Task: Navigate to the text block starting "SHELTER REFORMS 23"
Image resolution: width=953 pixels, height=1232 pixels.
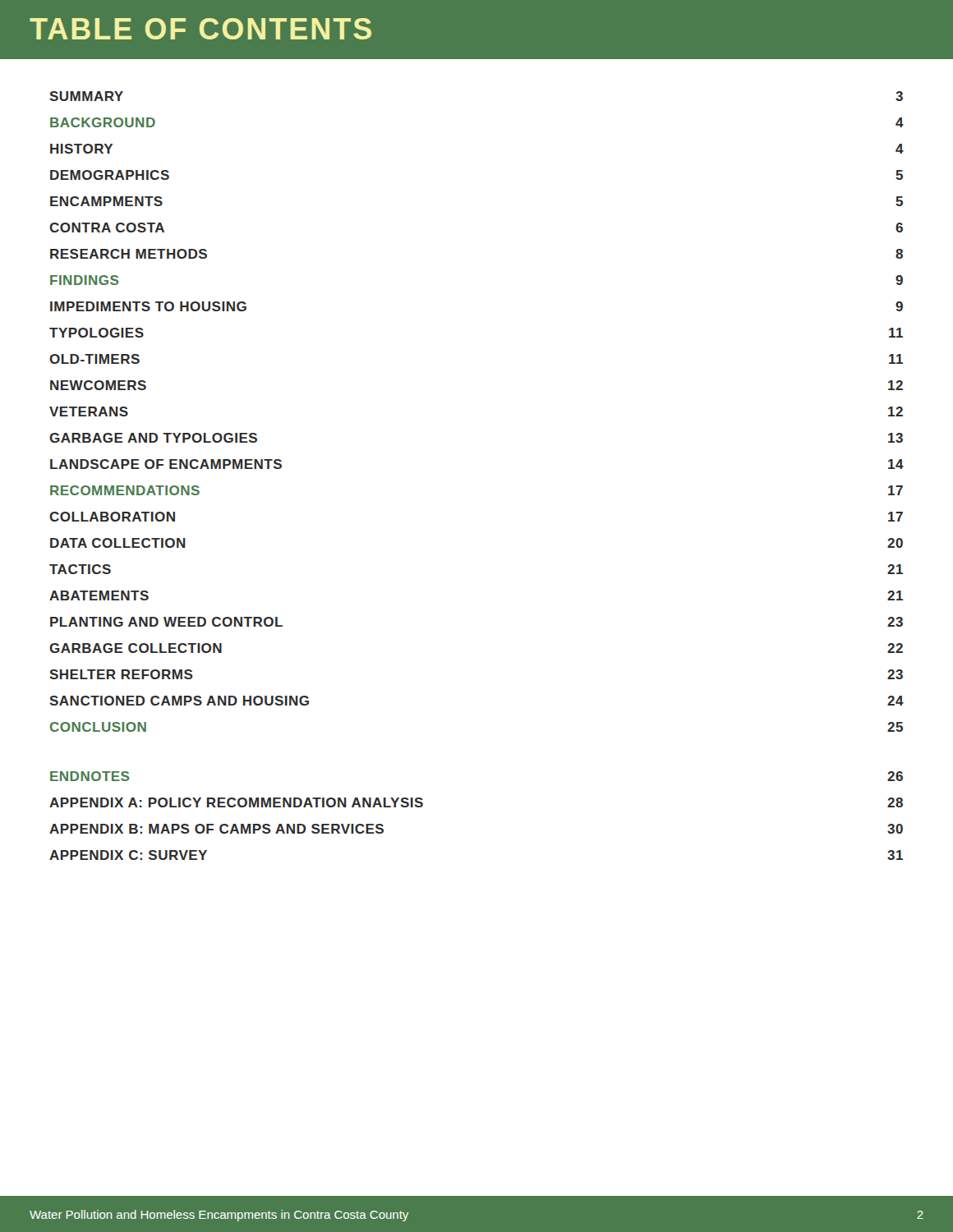Action: (126, 675)
